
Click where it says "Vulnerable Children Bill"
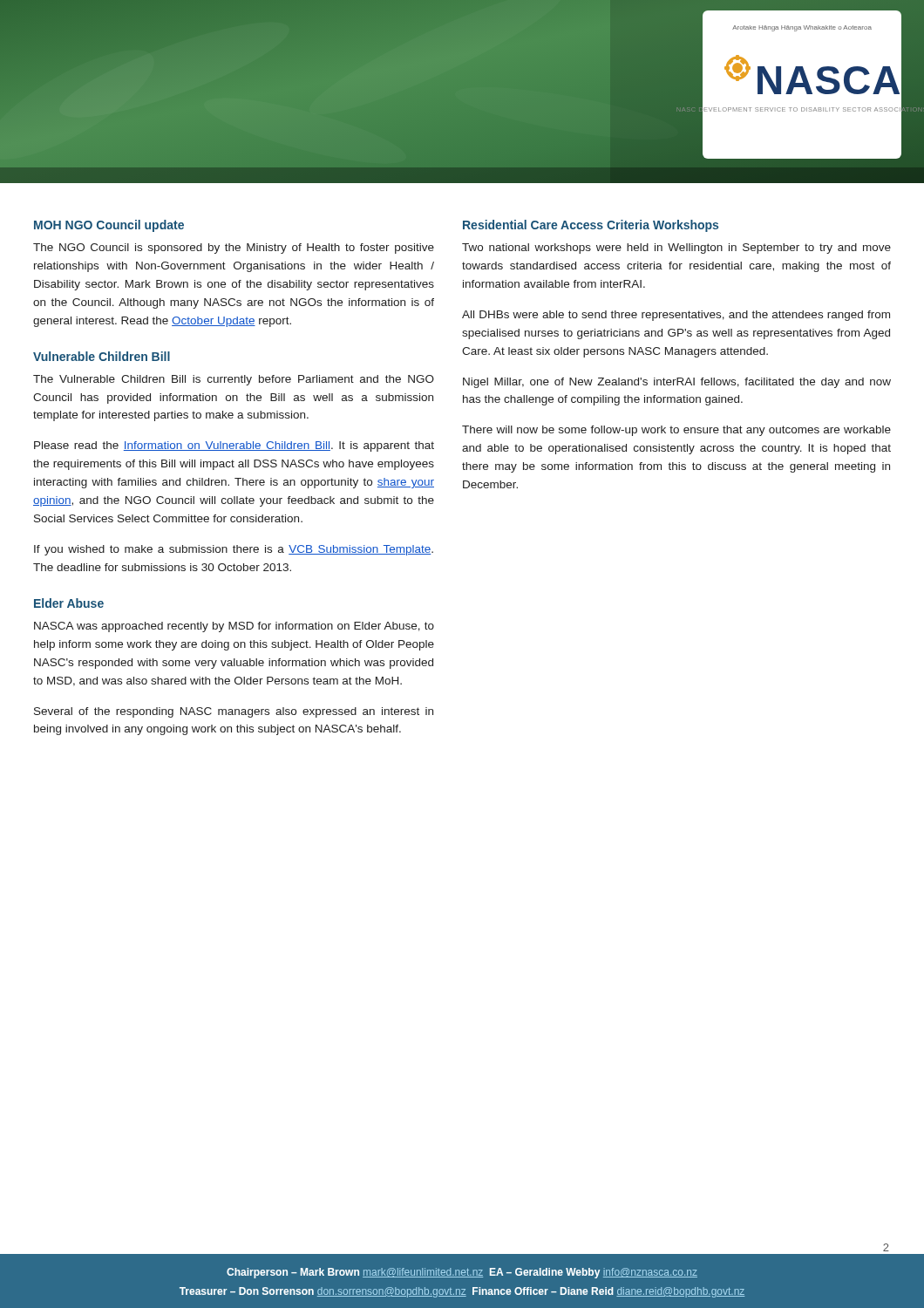pyautogui.click(x=102, y=356)
